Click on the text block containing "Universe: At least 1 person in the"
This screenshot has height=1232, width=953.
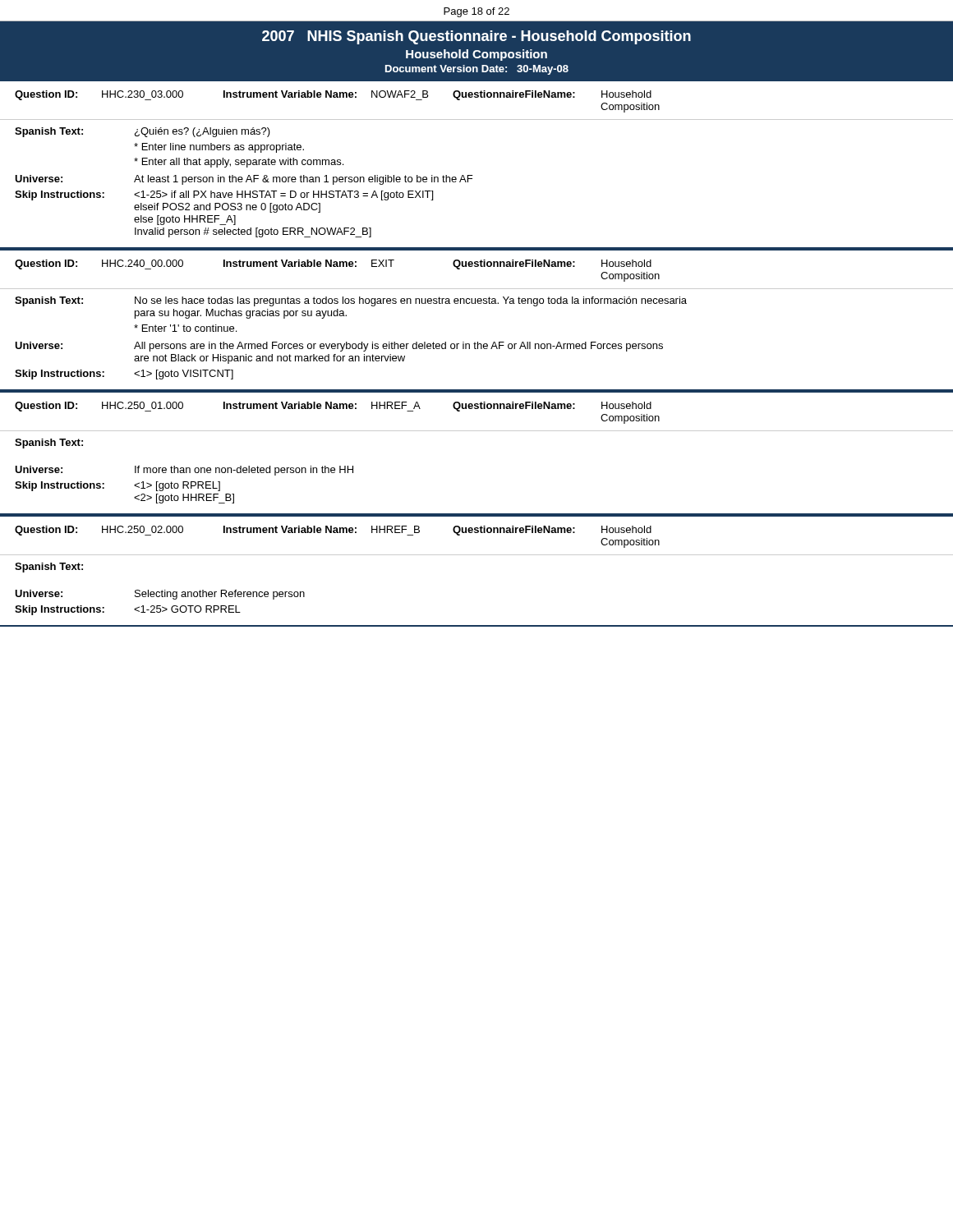[x=476, y=179]
